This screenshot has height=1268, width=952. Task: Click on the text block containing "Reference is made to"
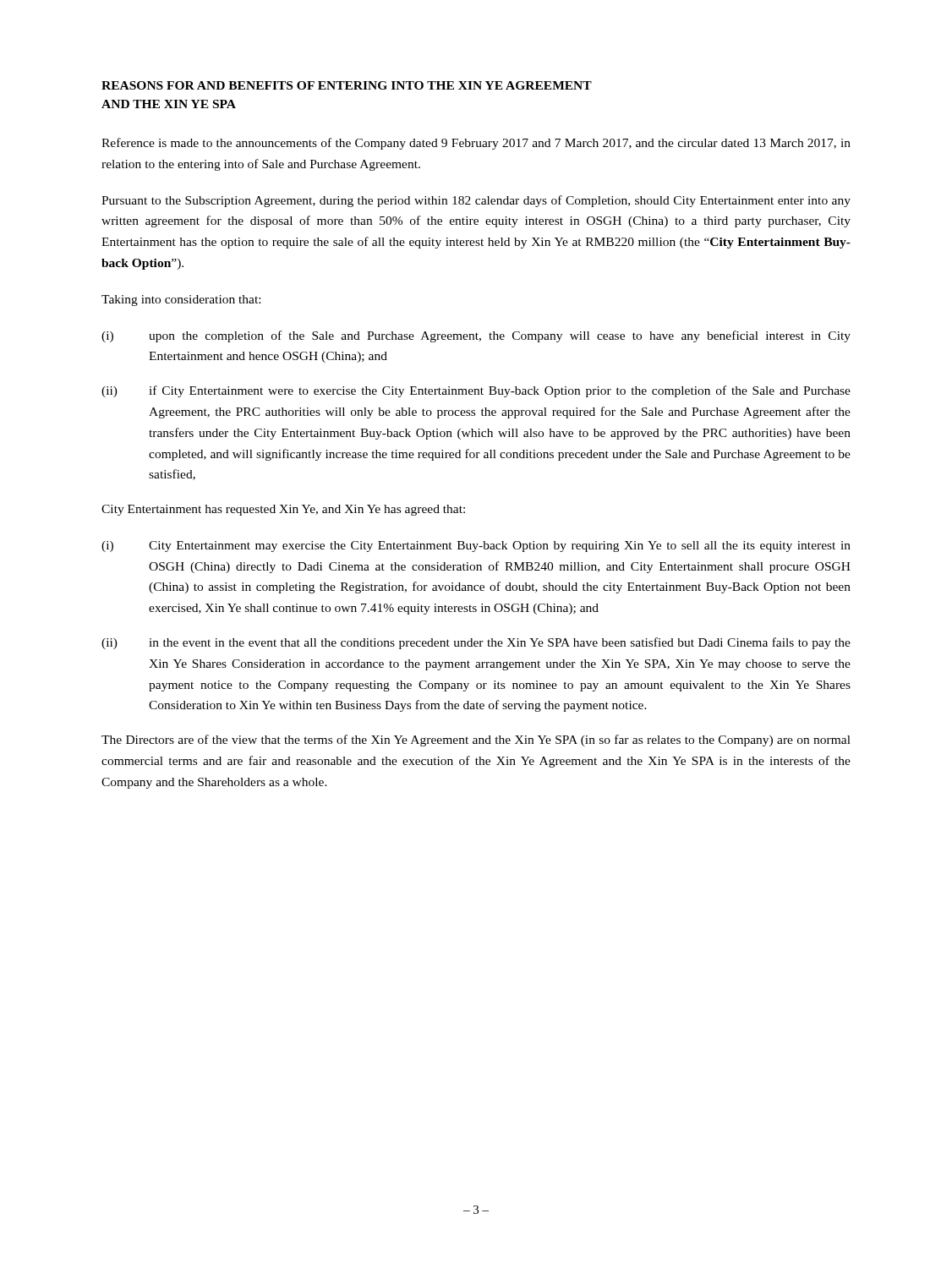pos(476,153)
